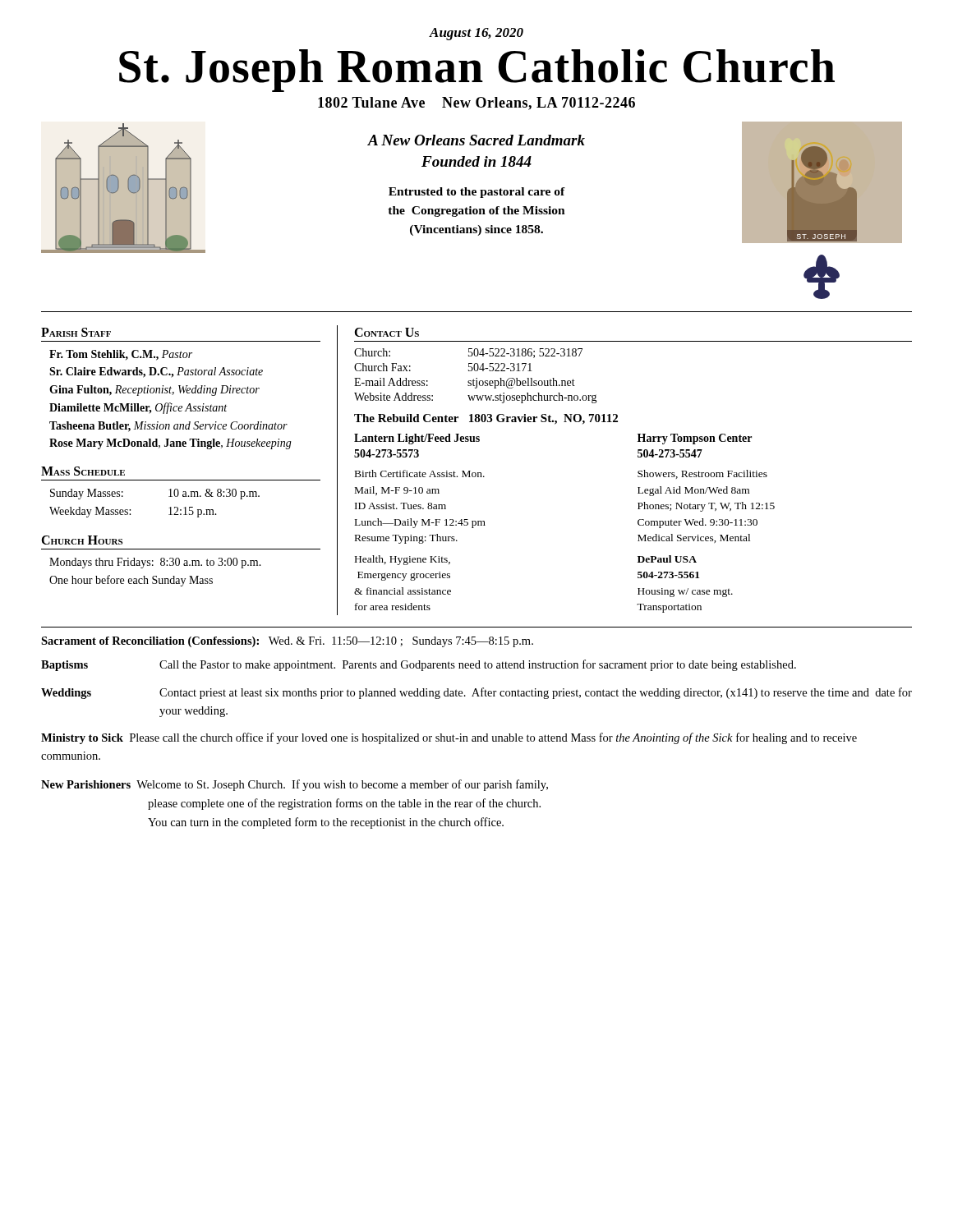This screenshot has height=1232, width=953.
Task: Find "1802 Tulane Ave New Orleans, LA 70112-2246" on this page
Action: click(x=476, y=103)
